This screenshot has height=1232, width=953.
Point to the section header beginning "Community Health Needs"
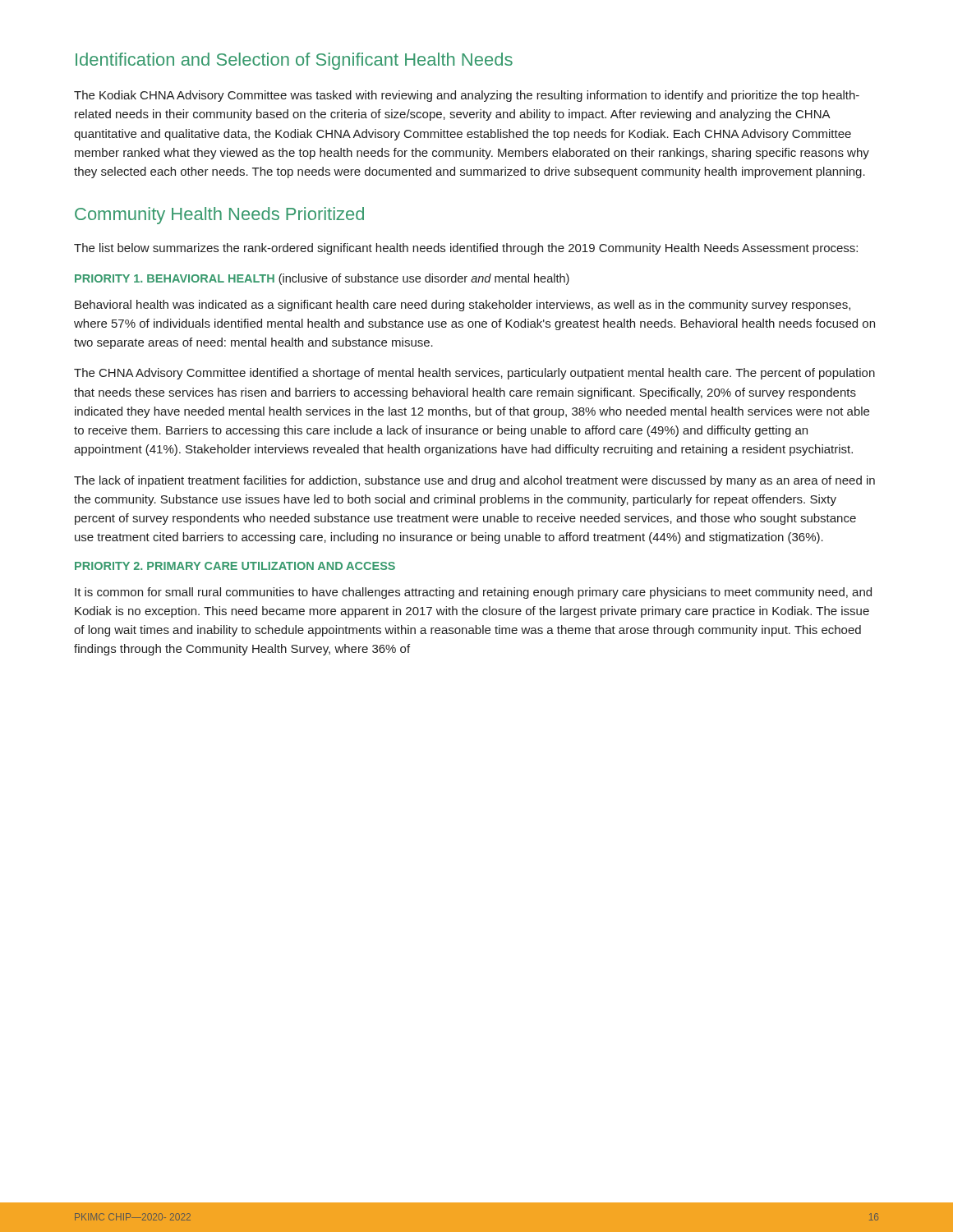(x=220, y=214)
